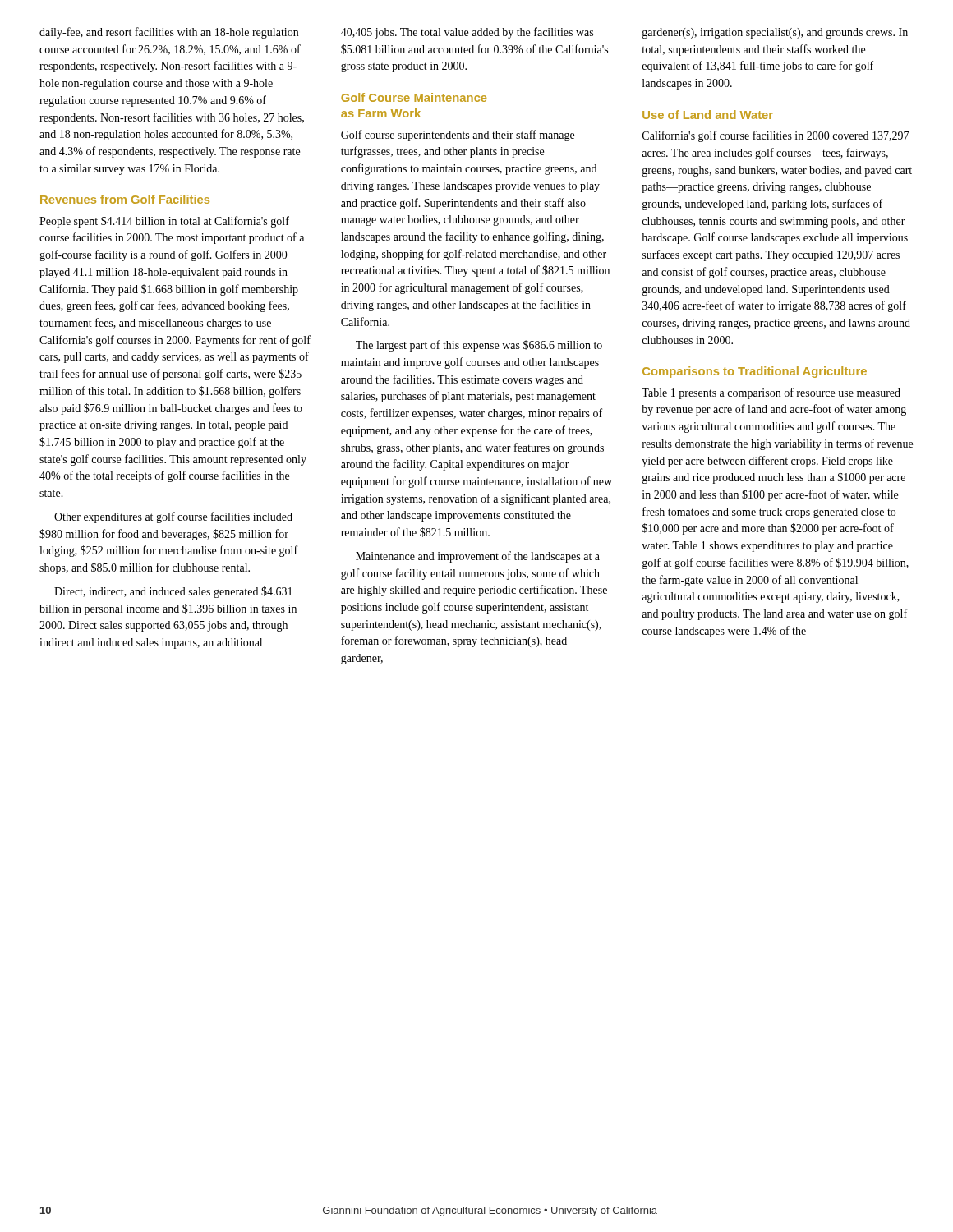953x1232 pixels.
Task: Locate the text block that reads "Table 1 presents a comparison of resource"
Action: (778, 513)
